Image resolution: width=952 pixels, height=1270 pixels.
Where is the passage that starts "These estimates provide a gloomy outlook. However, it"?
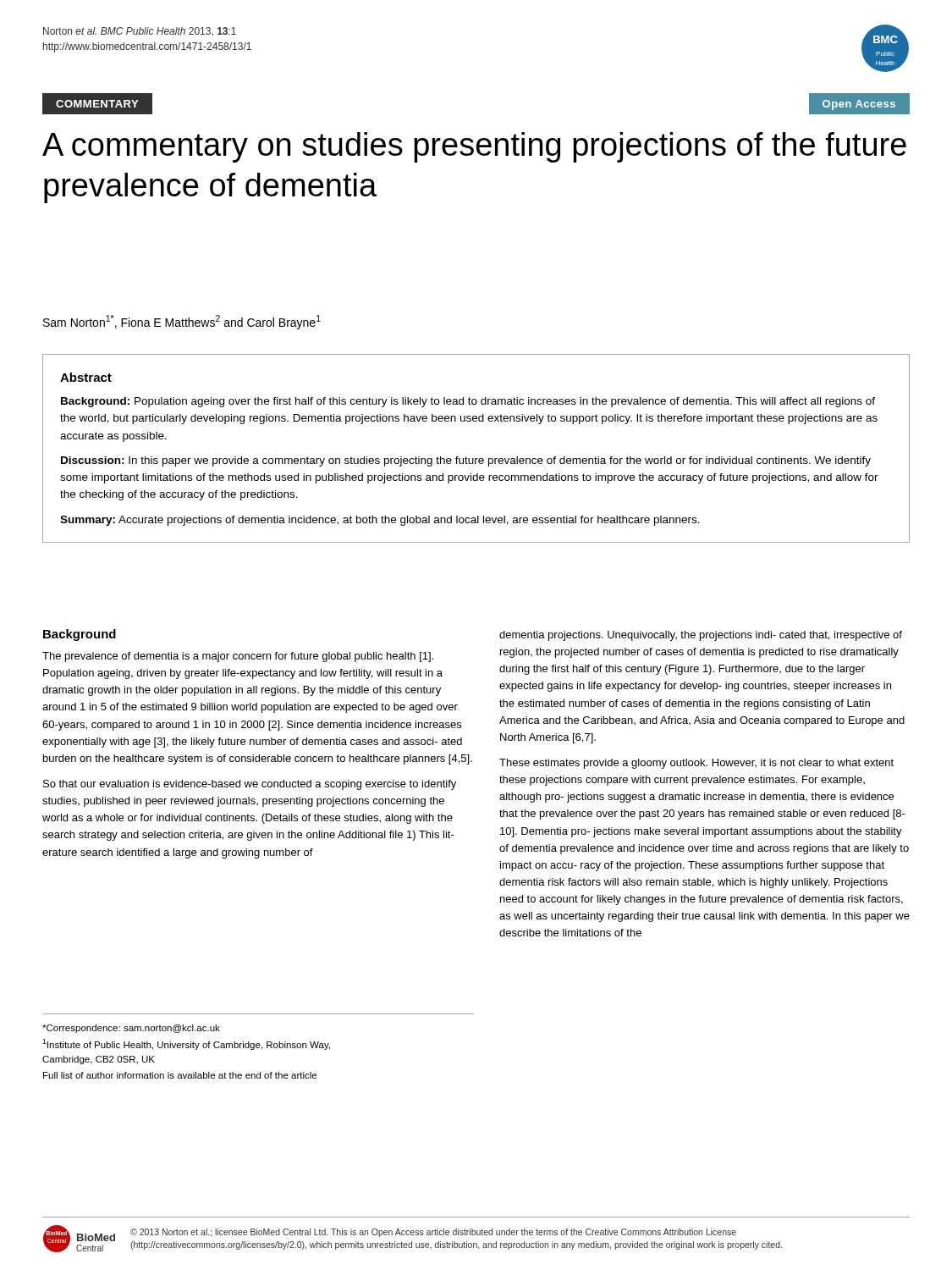coord(704,848)
